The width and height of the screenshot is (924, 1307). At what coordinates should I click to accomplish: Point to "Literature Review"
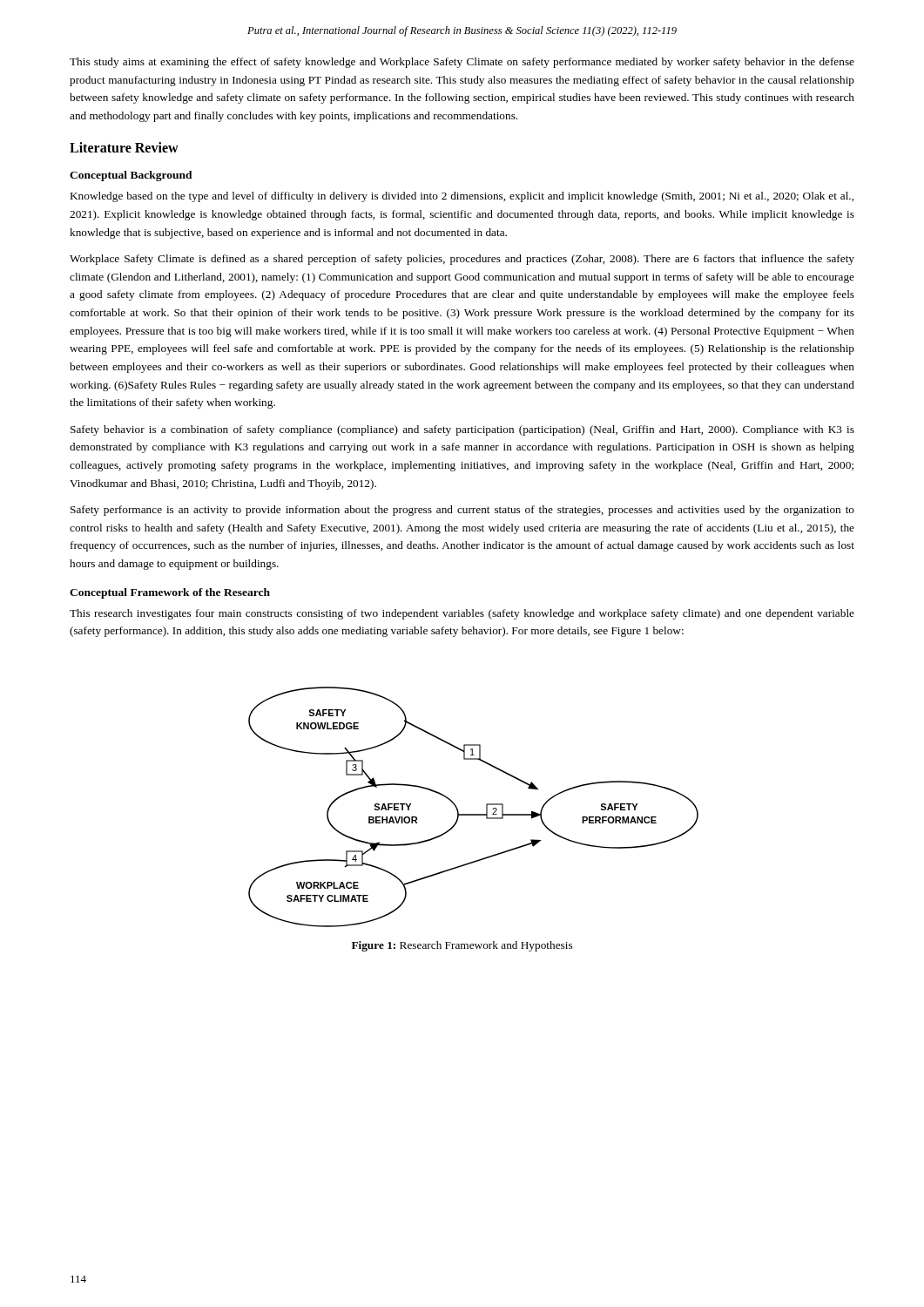pyautogui.click(x=124, y=148)
